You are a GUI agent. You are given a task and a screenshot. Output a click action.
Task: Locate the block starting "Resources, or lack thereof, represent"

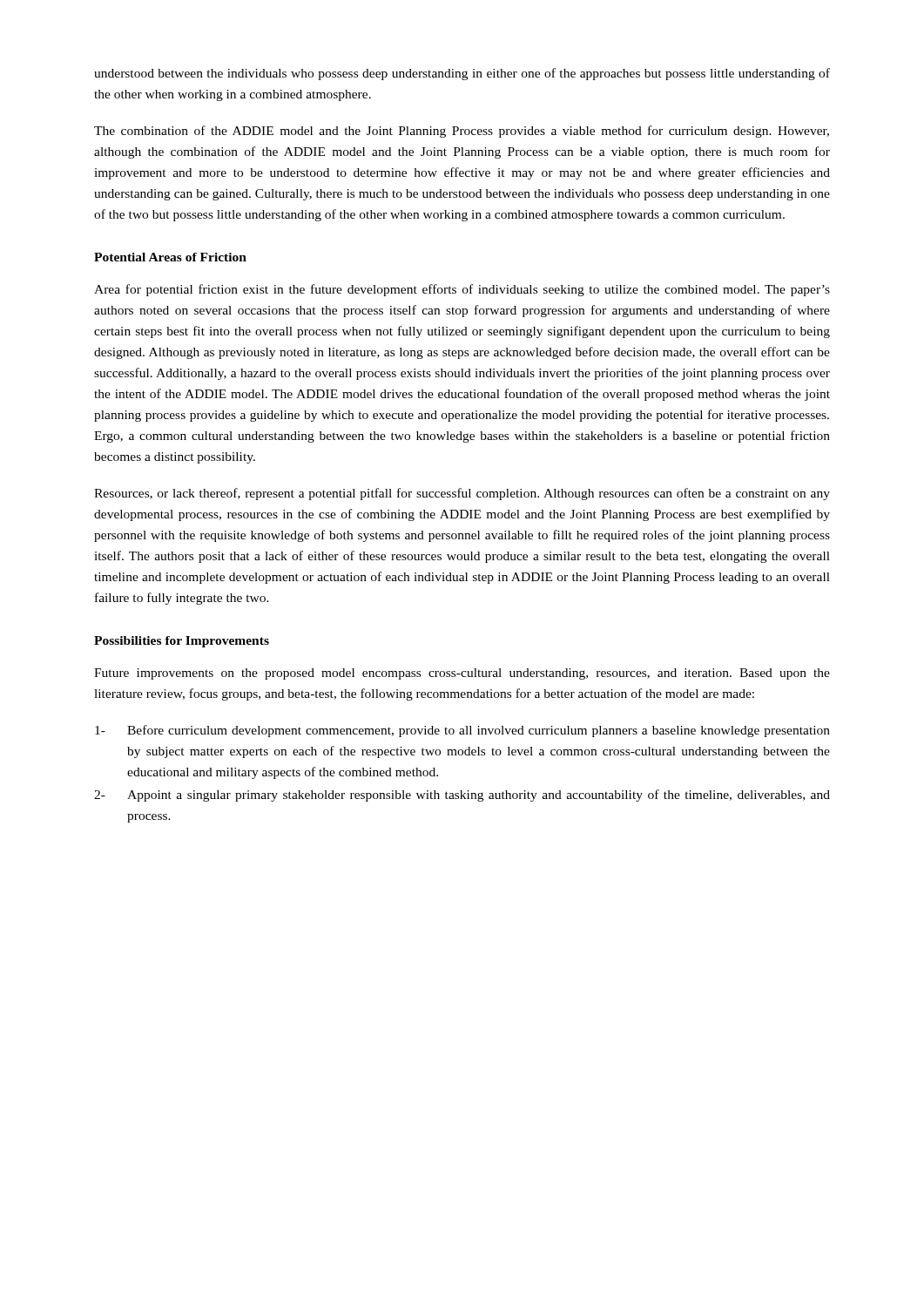pos(462,545)
